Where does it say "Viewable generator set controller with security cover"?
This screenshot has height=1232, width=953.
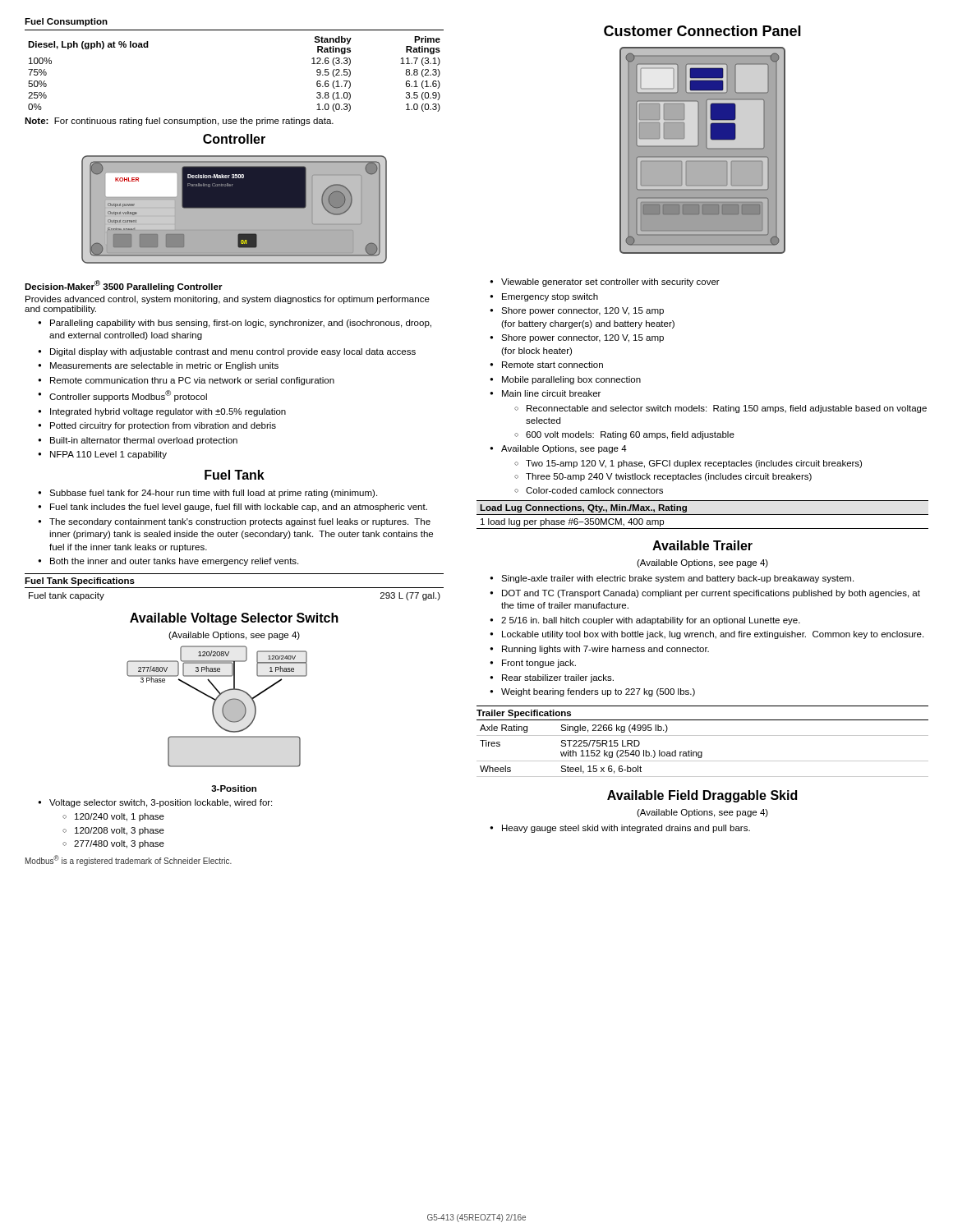tap(610, 282)
